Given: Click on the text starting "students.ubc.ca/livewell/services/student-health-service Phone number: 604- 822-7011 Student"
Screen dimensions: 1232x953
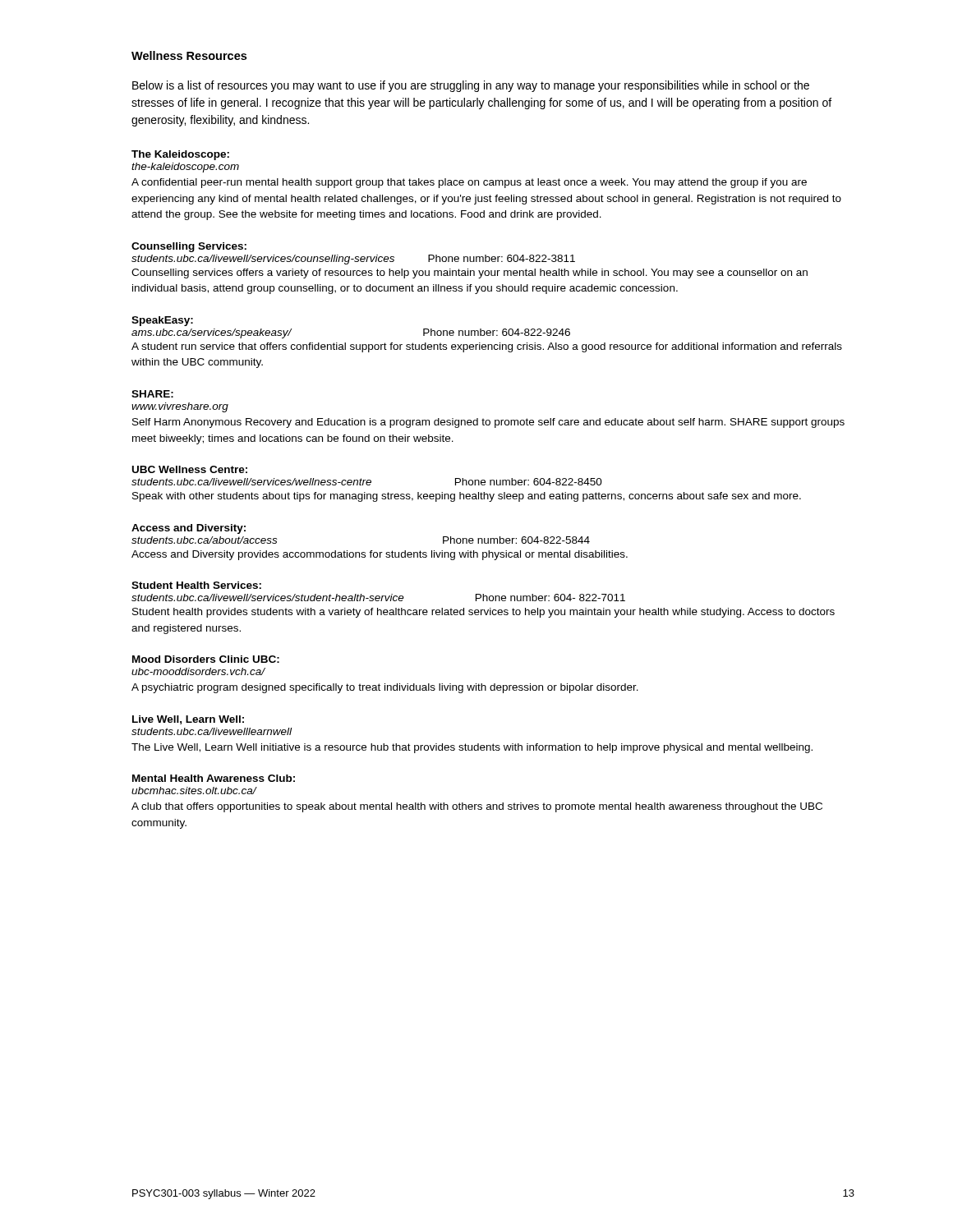Looking at the screenshot, I should (493, 614).
